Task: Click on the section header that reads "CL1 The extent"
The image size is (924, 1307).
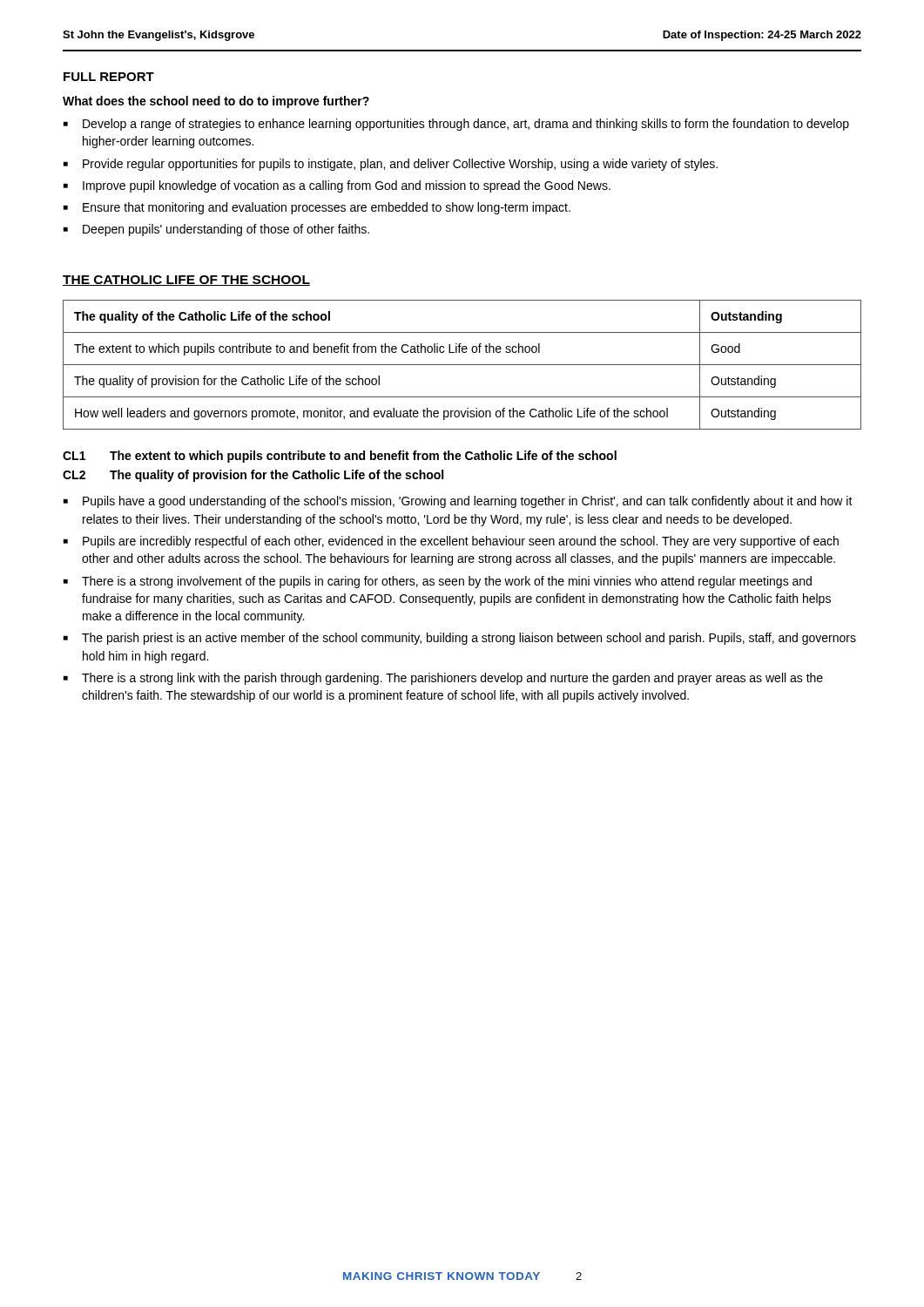Action: coord(462,456)
